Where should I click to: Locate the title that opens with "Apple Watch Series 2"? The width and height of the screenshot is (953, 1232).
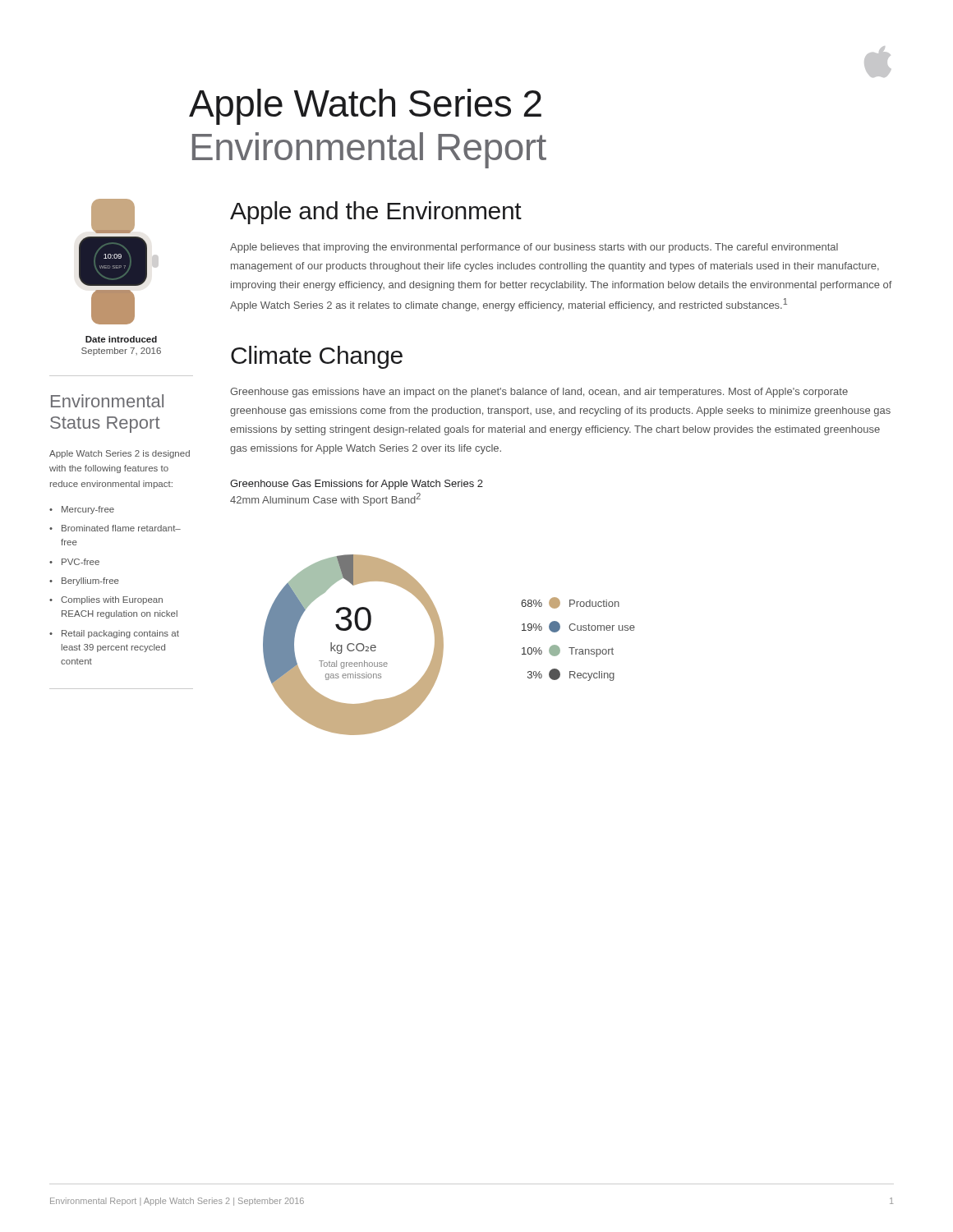[541, 126]
